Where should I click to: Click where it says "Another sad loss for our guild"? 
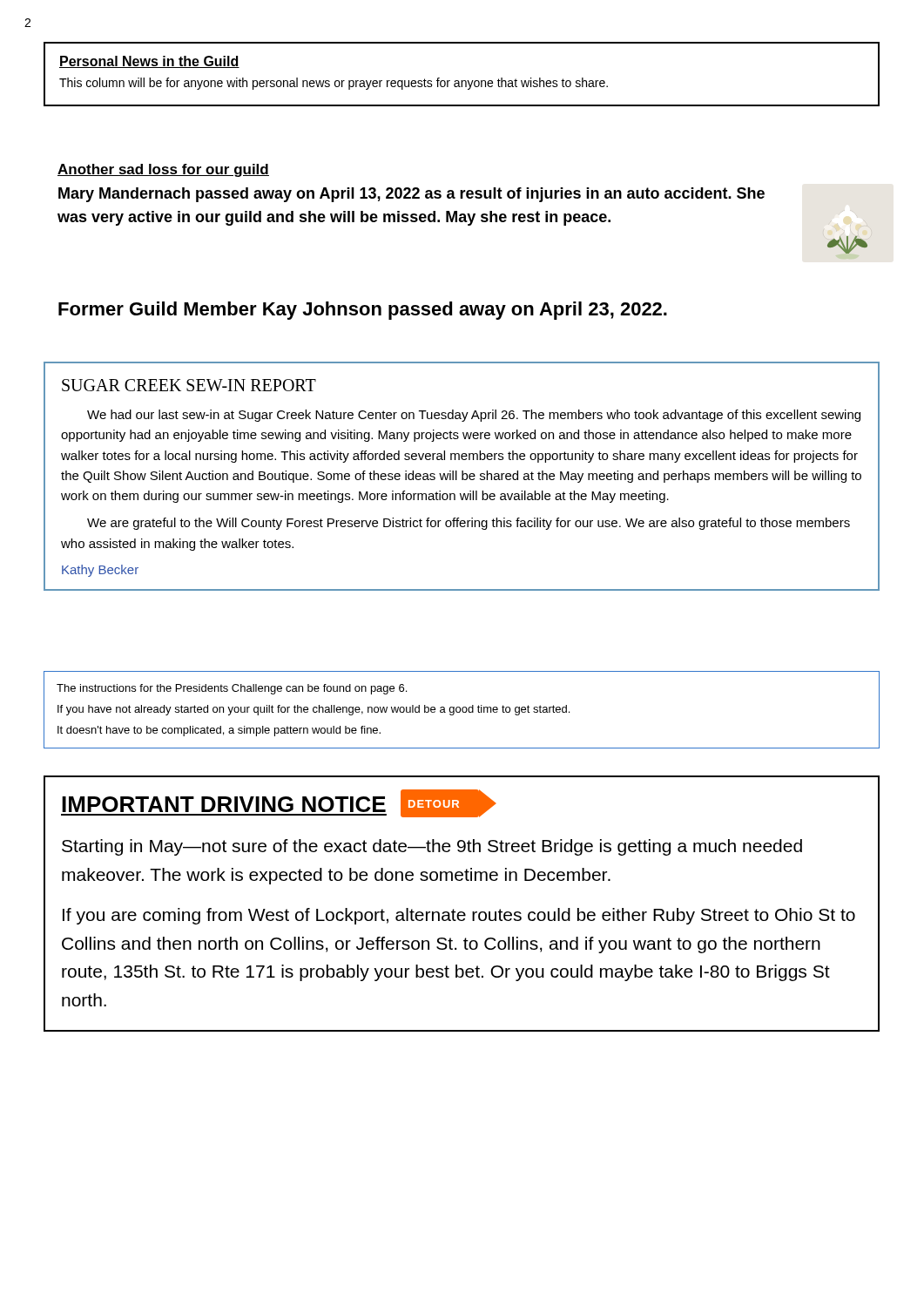pos(163,169)
